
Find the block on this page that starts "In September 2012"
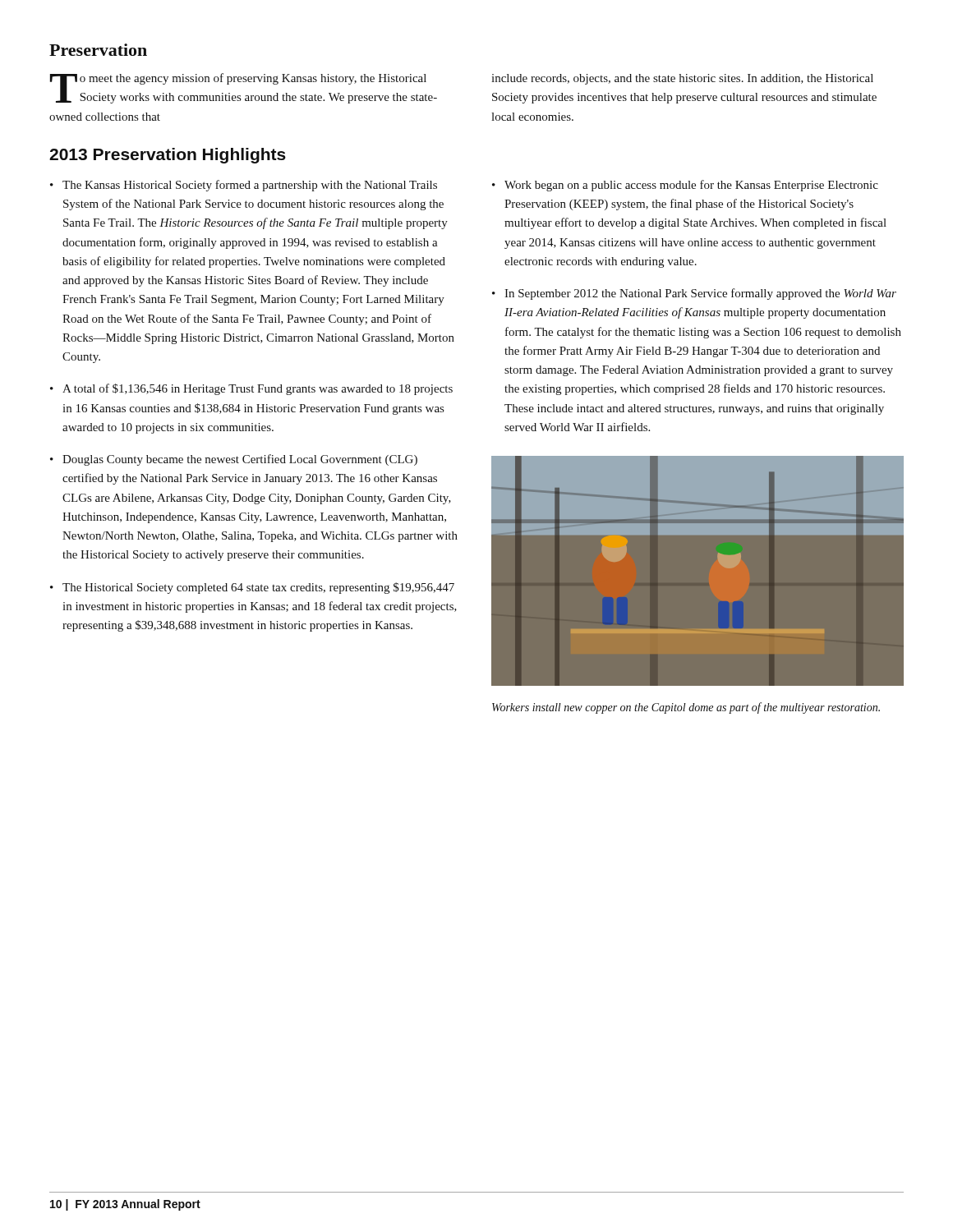pyautogui.click(x=703, y=360)
